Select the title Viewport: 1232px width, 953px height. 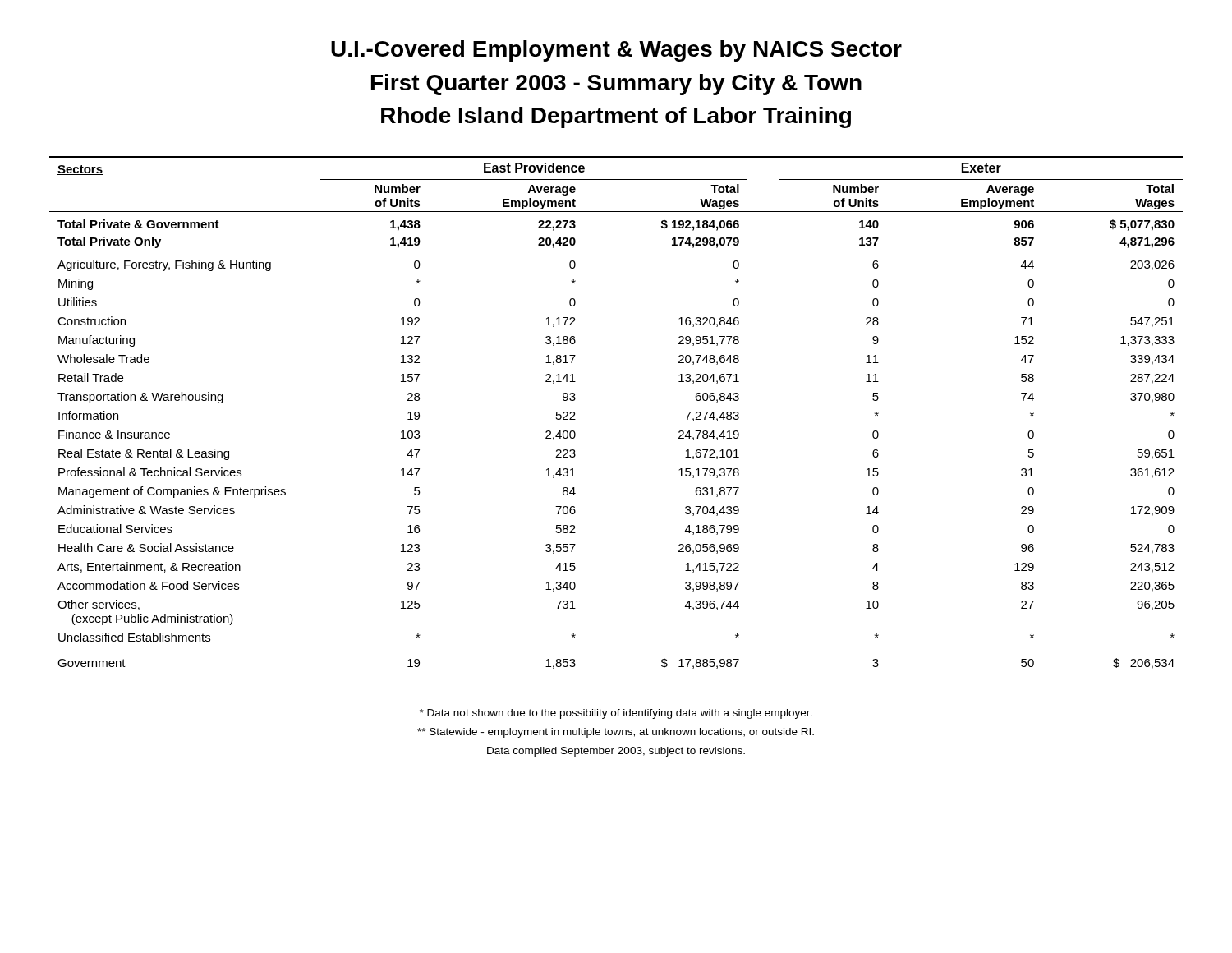click(616, 83)
